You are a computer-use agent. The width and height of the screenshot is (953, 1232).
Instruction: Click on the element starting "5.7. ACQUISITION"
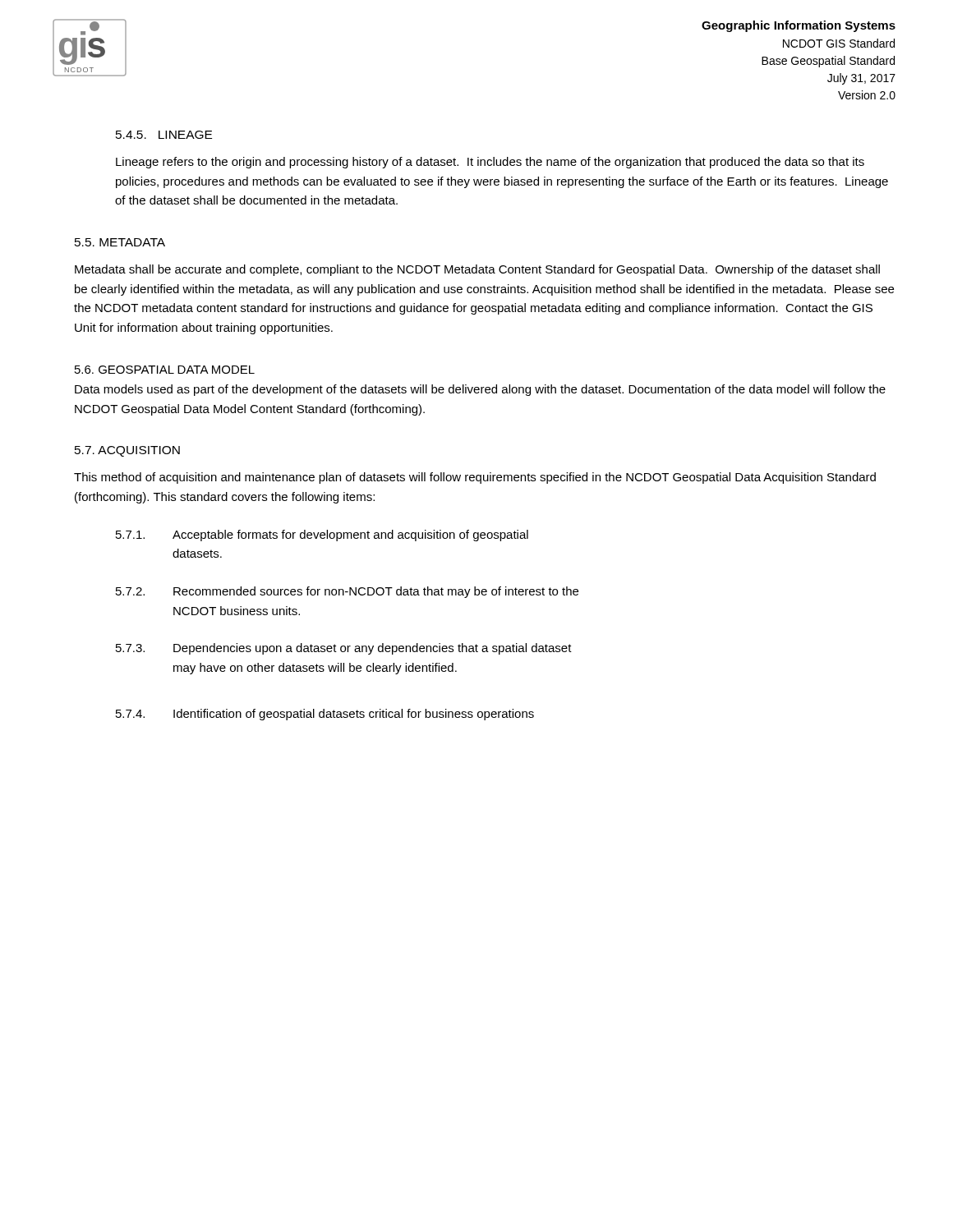pyautogui.click(x=127, y=450)
